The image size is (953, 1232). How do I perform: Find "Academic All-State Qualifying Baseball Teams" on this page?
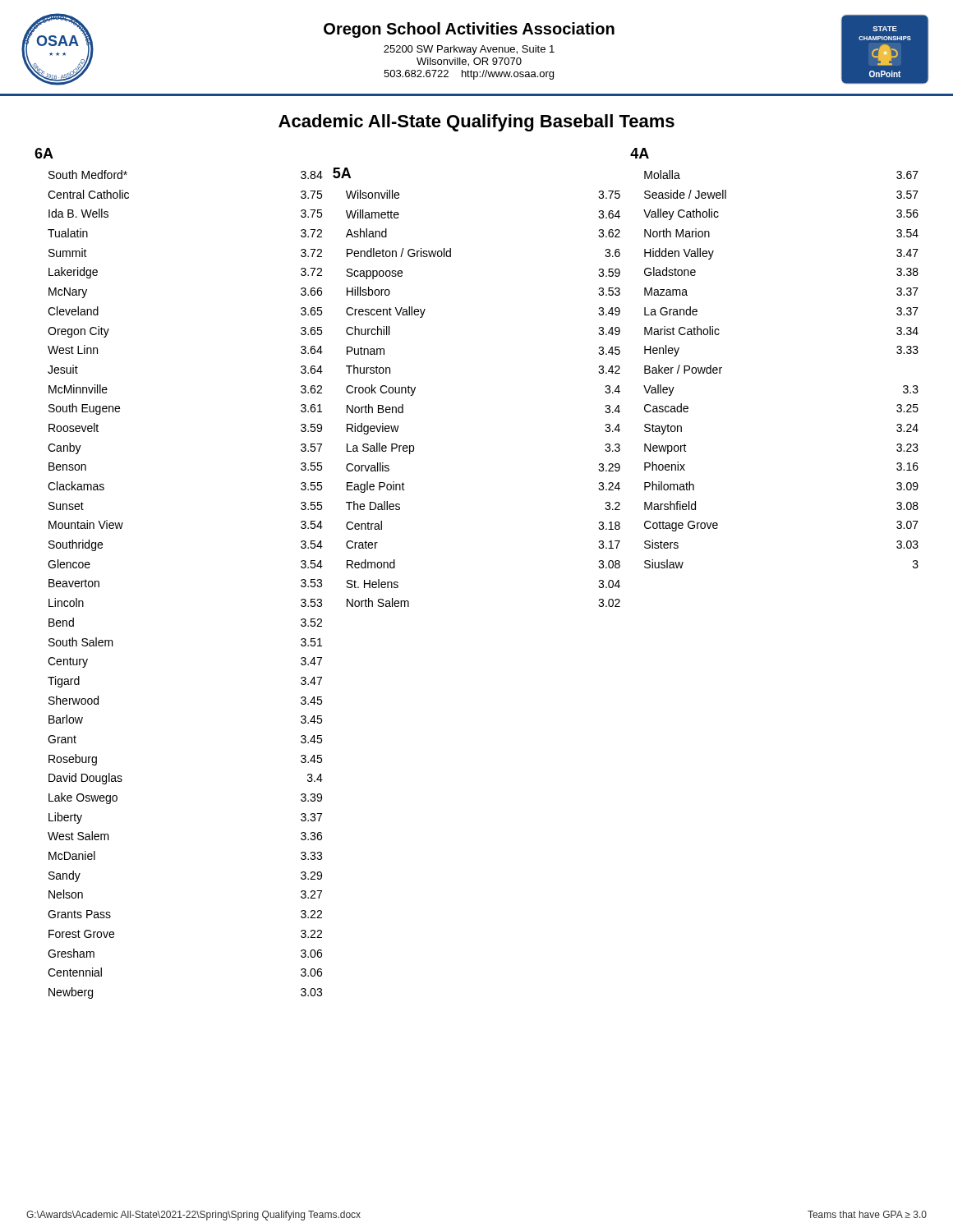[x=476, y=121]
